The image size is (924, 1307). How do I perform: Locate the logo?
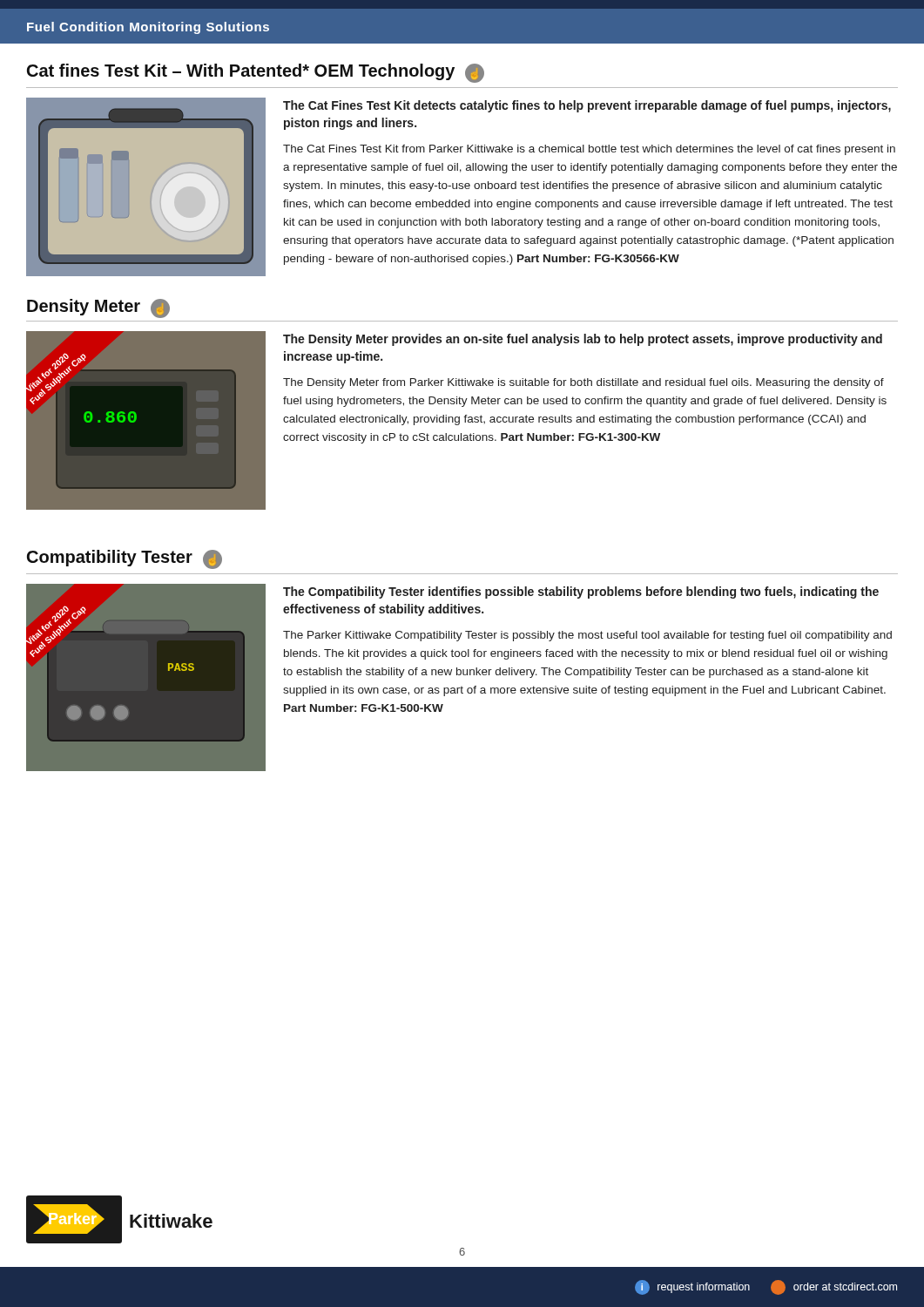(122, 1221)
